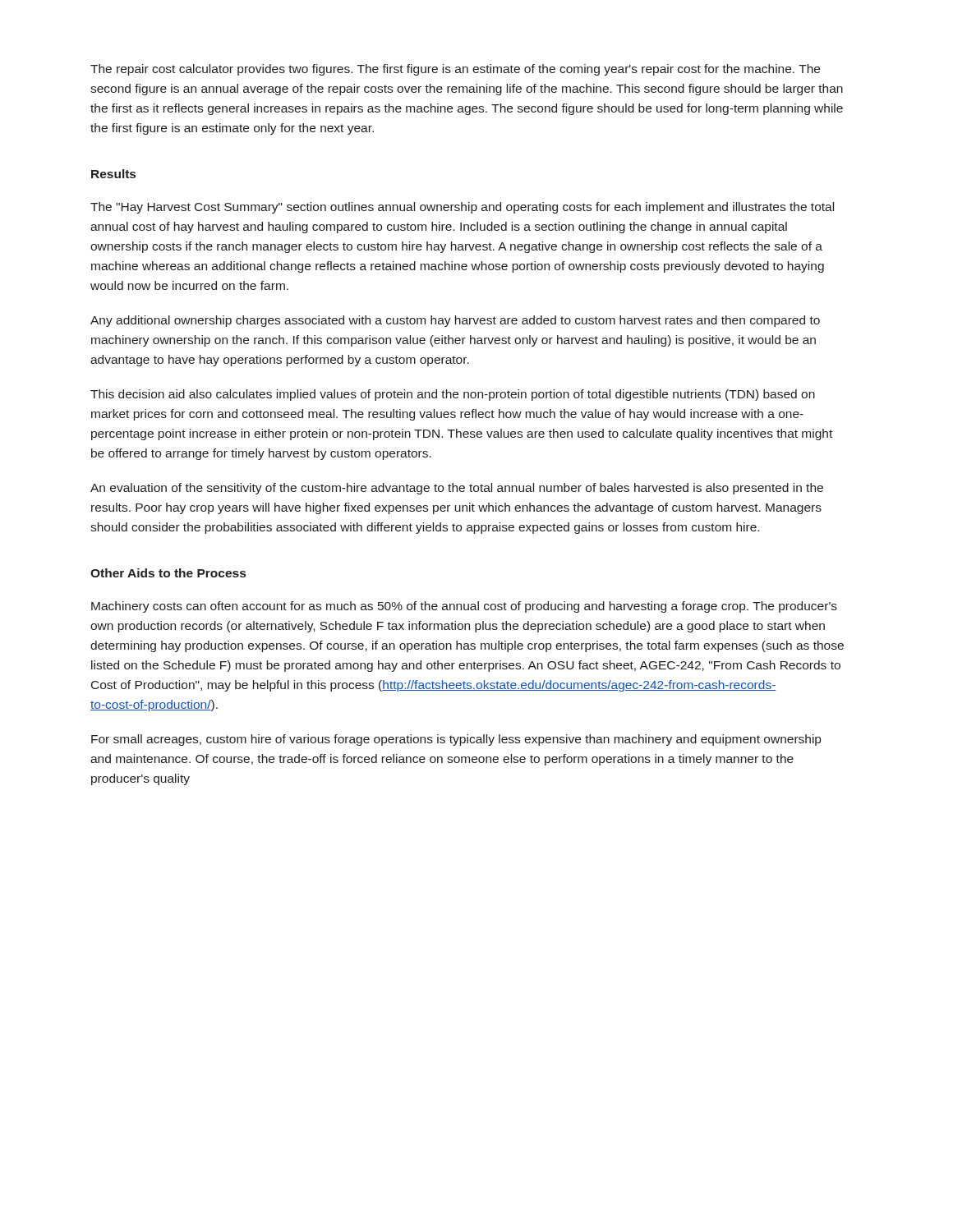Point to the block starting "For small acreages, custom hire of"

[x=456, y=759]
